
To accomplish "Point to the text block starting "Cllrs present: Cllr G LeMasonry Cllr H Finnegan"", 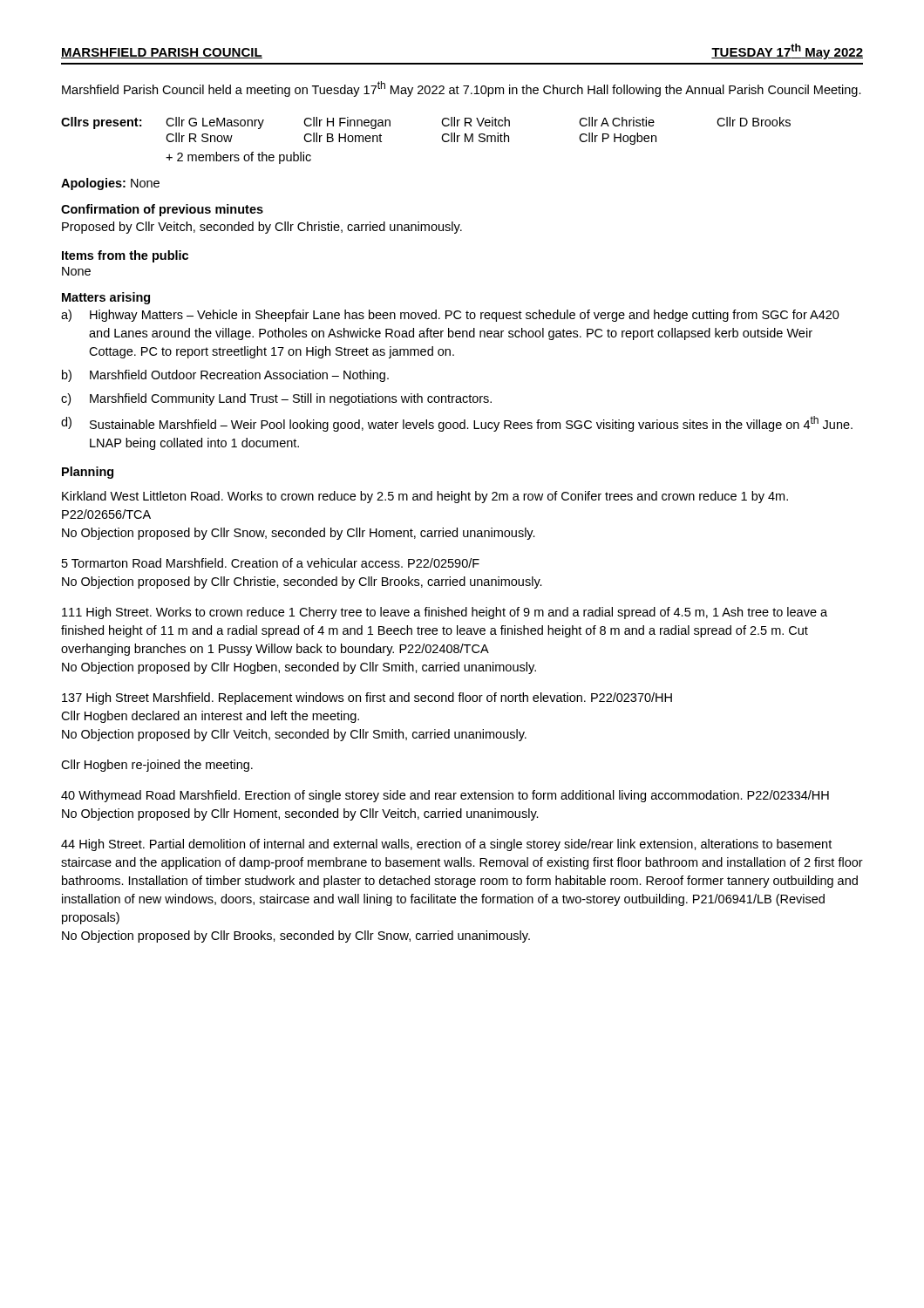I will 462,139.
